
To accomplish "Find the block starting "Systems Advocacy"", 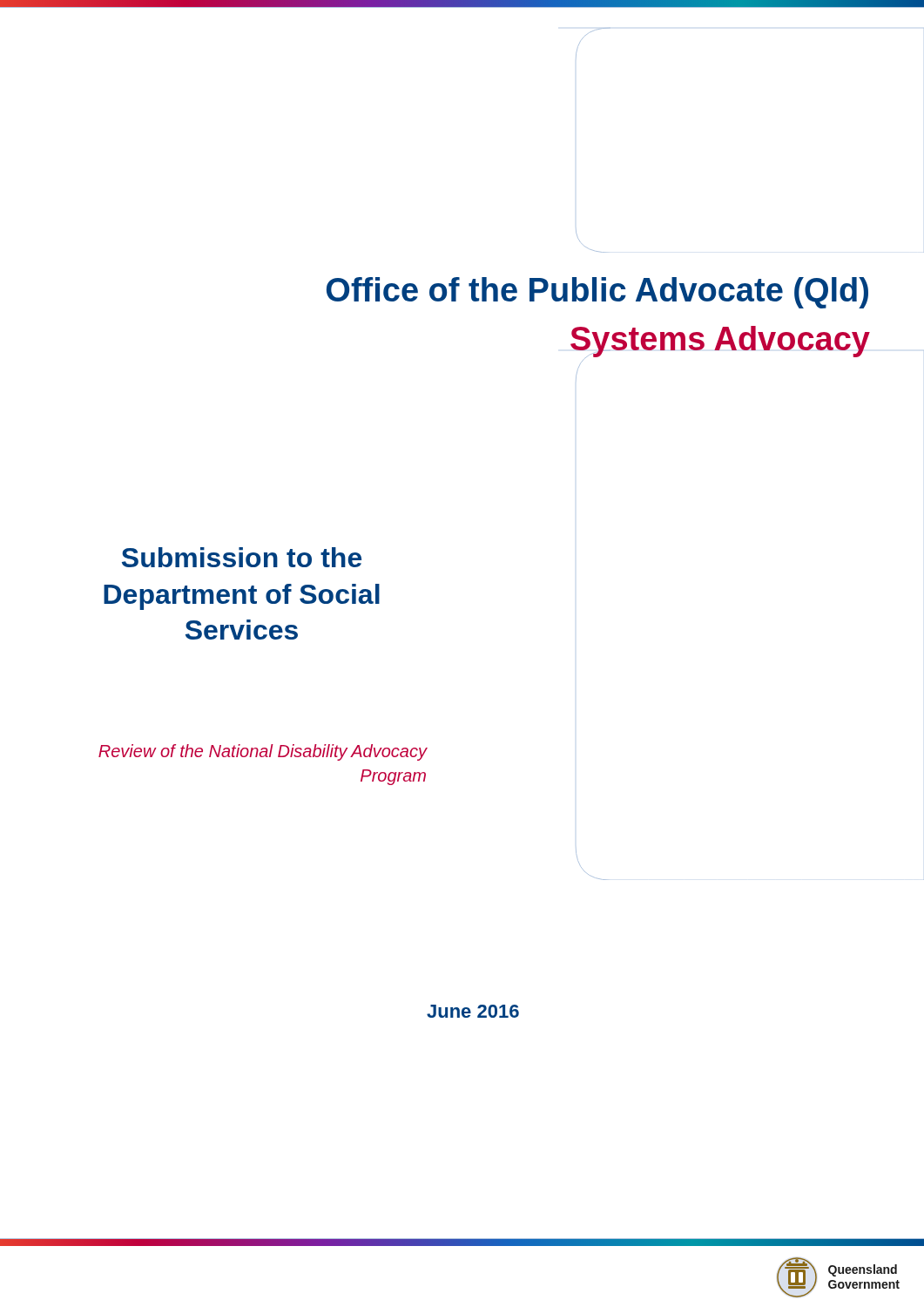I will click(720, 339).
